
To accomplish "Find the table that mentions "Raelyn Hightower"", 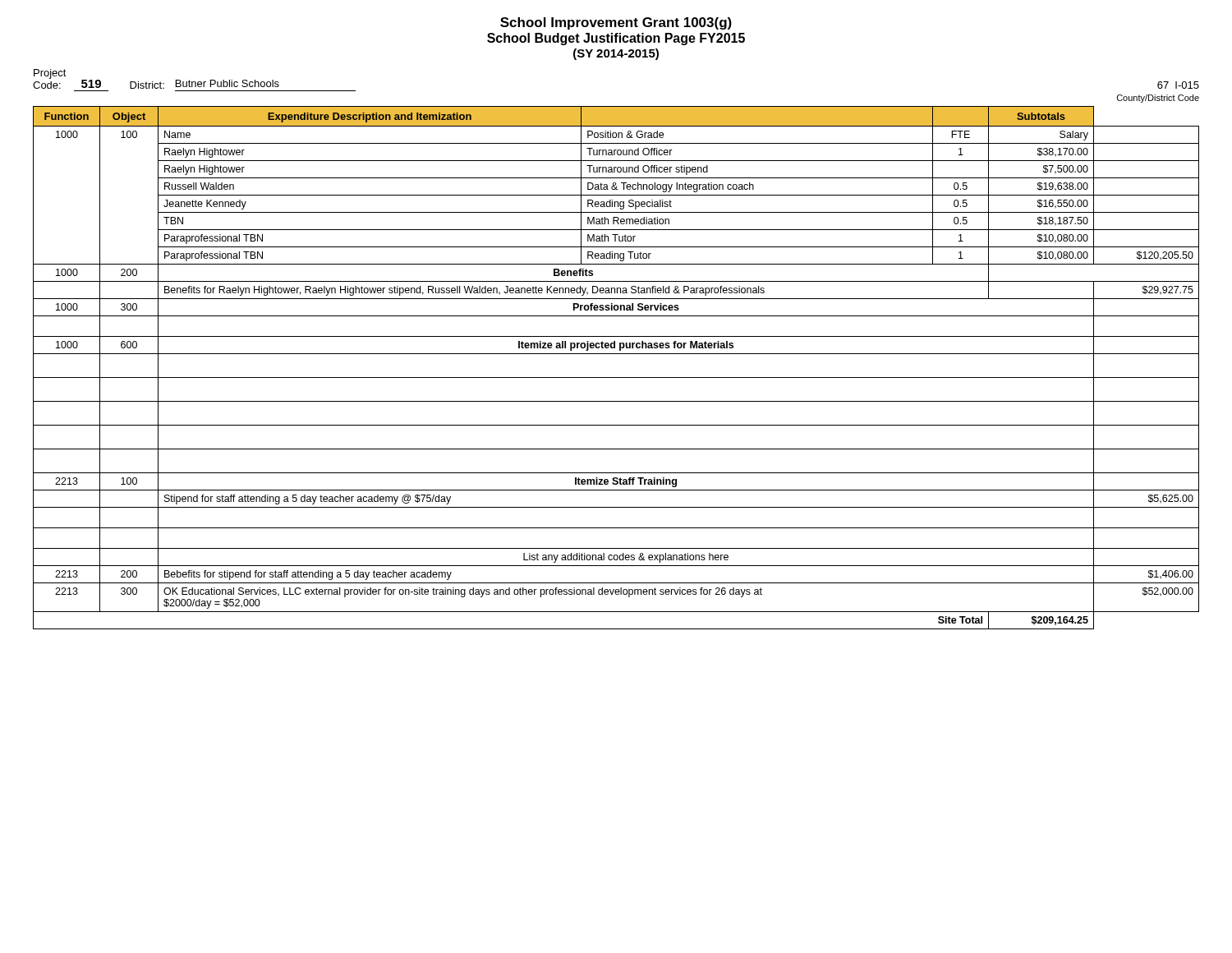I will pyautogui.click(x=616, y=368).
